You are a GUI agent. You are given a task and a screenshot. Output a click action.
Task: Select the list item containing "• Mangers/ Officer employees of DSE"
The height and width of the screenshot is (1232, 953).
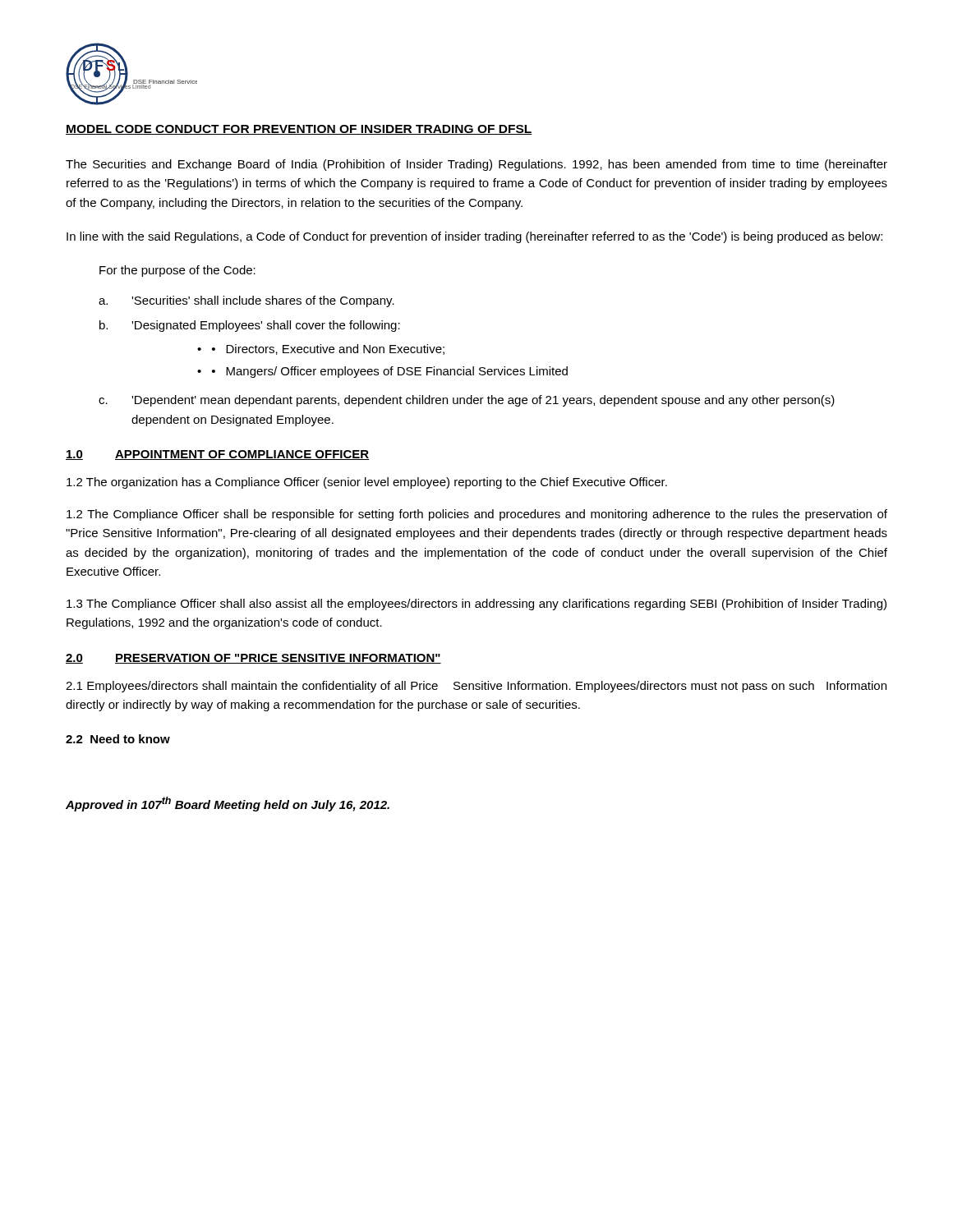pos(390,371)
